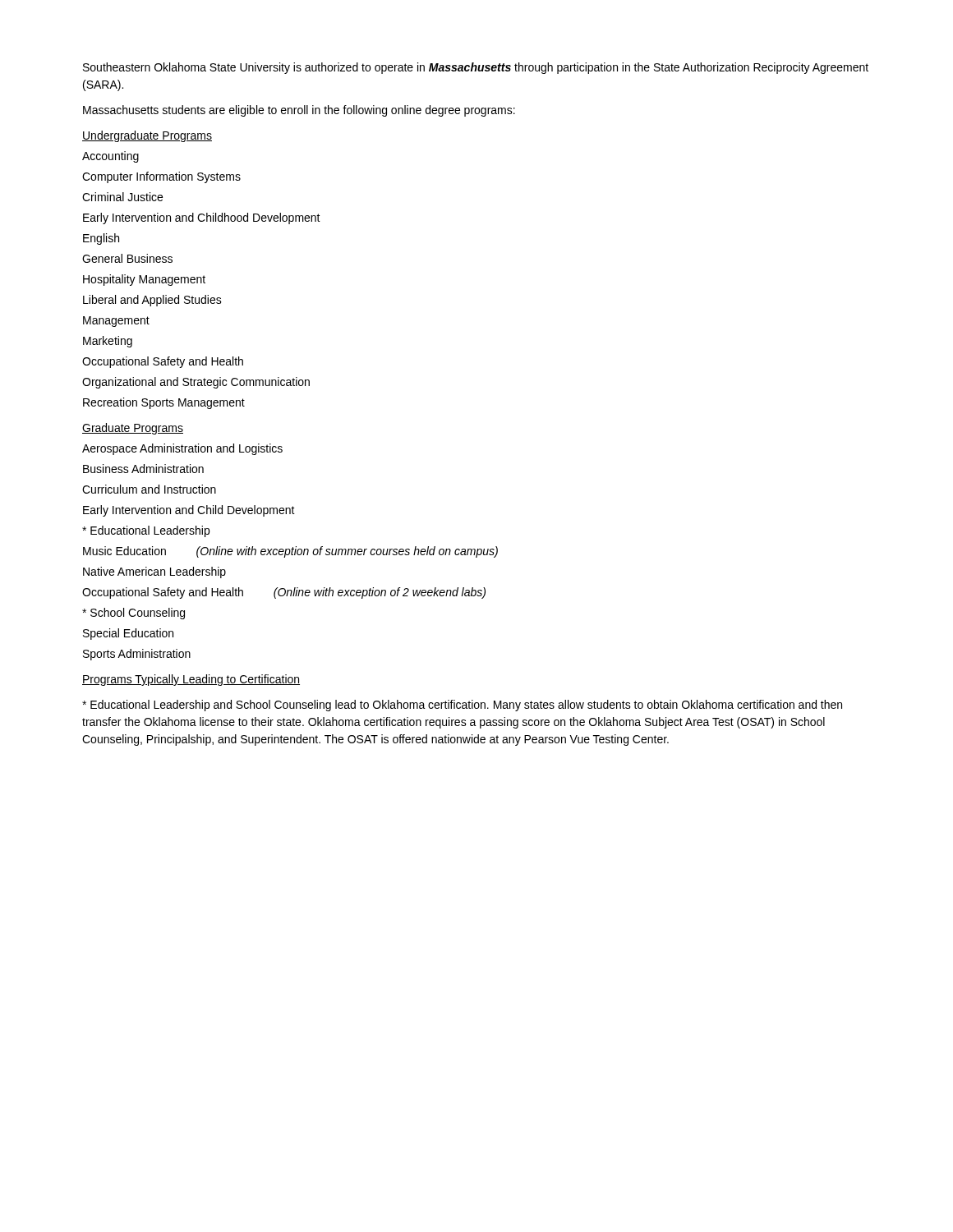
Task: Find the text starting "Occupational Safety and Health (Online"
Action: [x=284, y=592]
